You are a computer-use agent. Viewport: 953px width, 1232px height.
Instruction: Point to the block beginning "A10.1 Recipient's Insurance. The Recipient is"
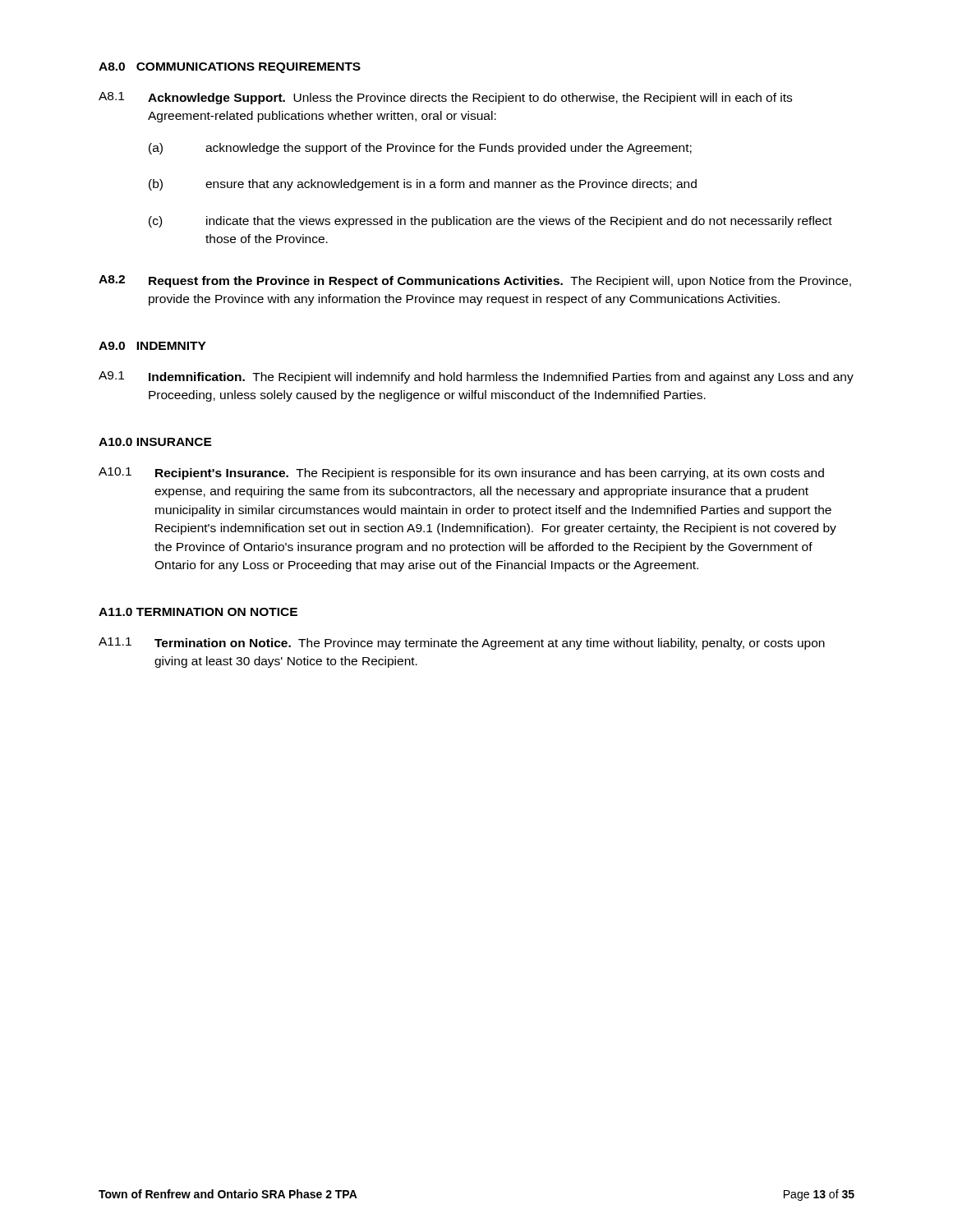pos(476,519)
